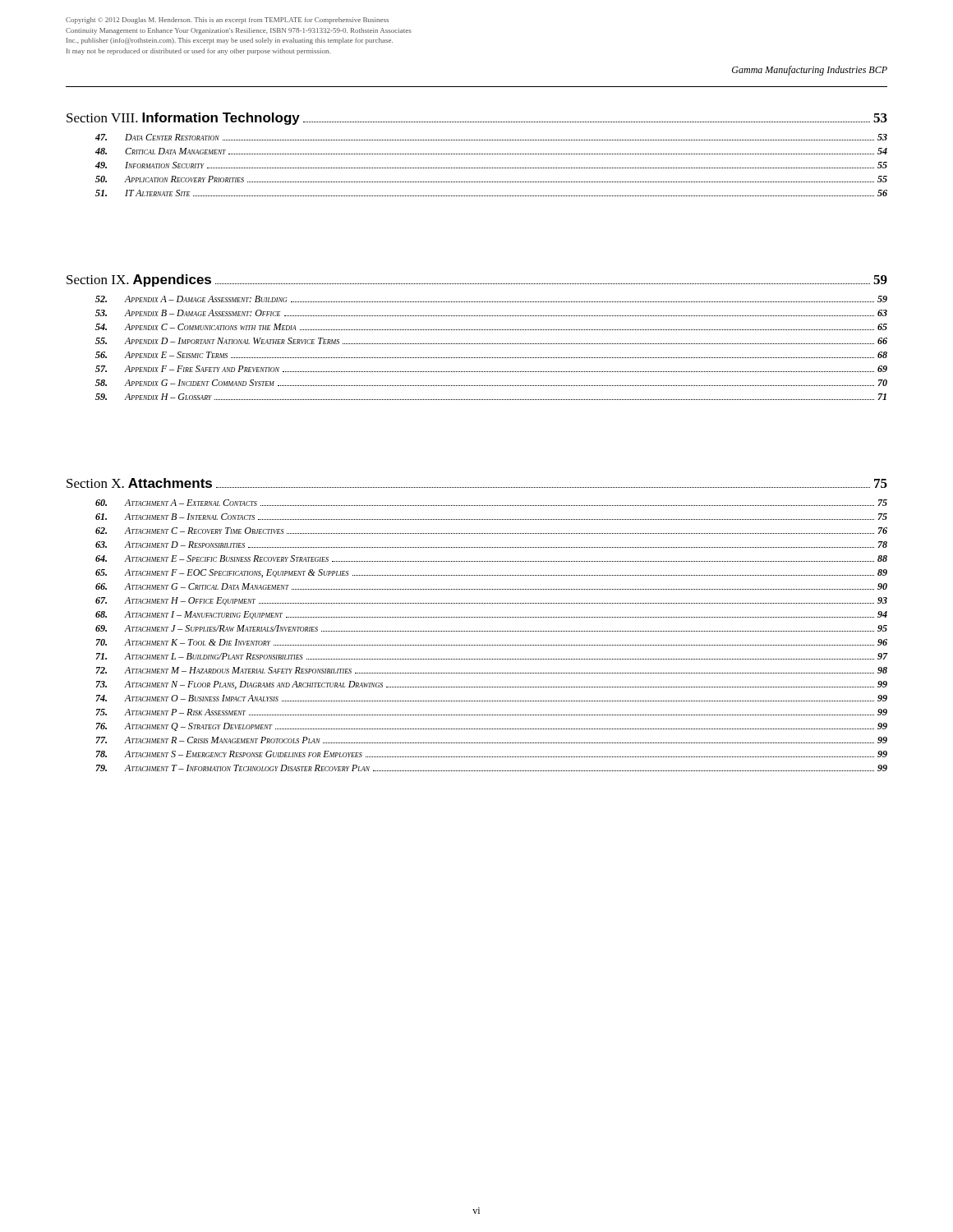Locate the text block starting "77. Attachment R"
Image resolution: width=953 pixels, height=1232 pixels.
476,741
